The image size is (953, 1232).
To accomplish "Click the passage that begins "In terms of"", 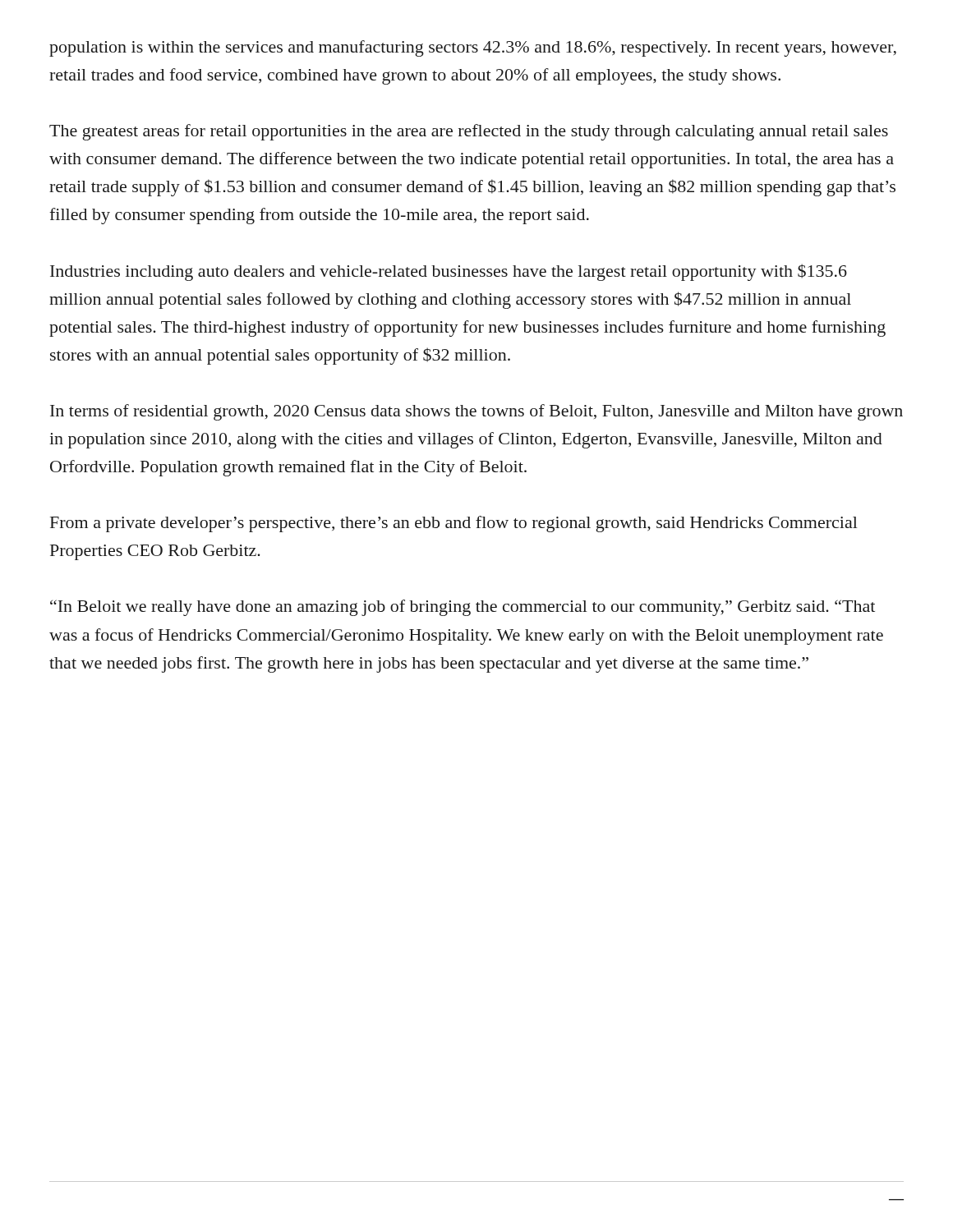I will tap(476, 438).
